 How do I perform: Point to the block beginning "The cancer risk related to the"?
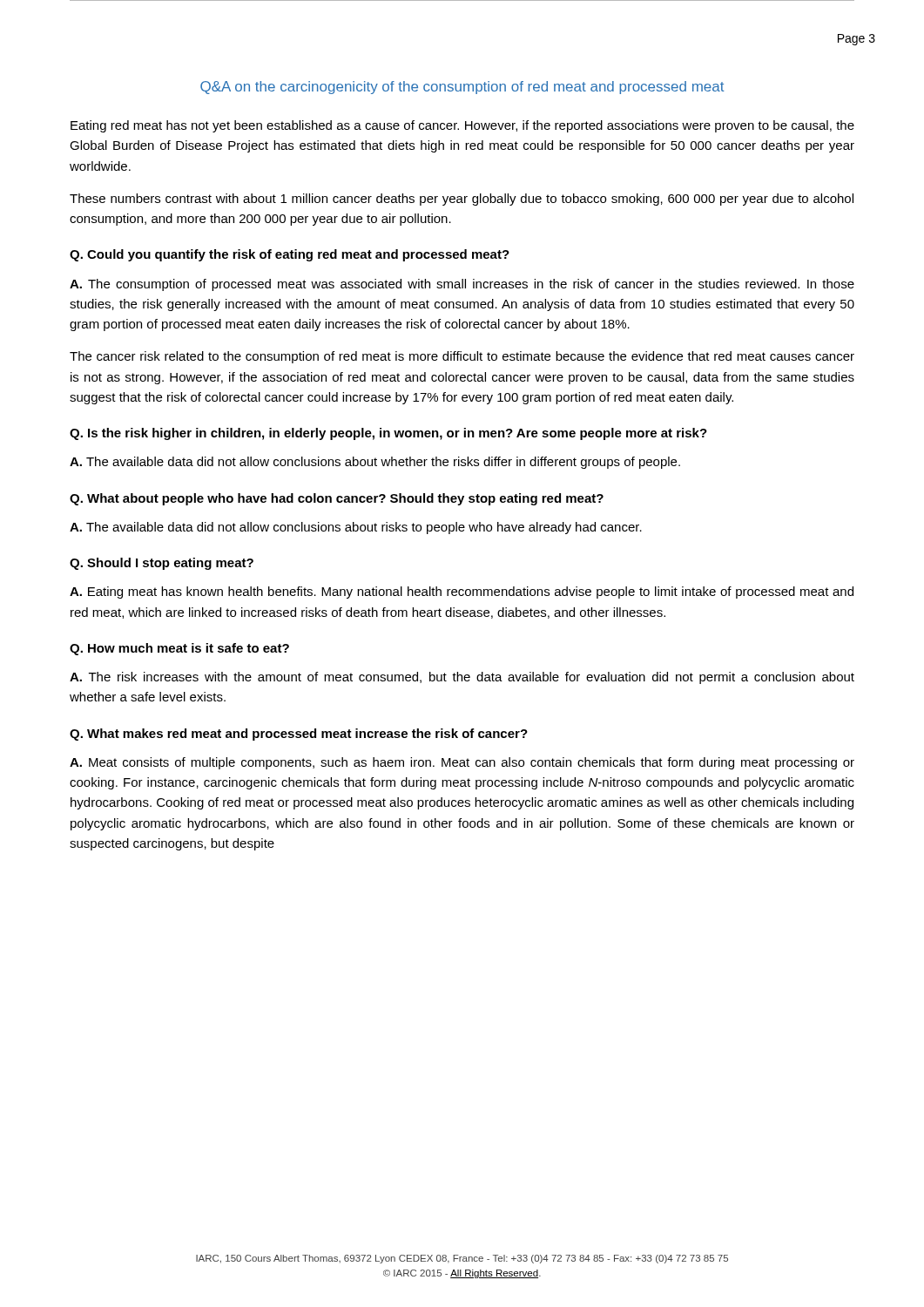[x=462, y=376]
